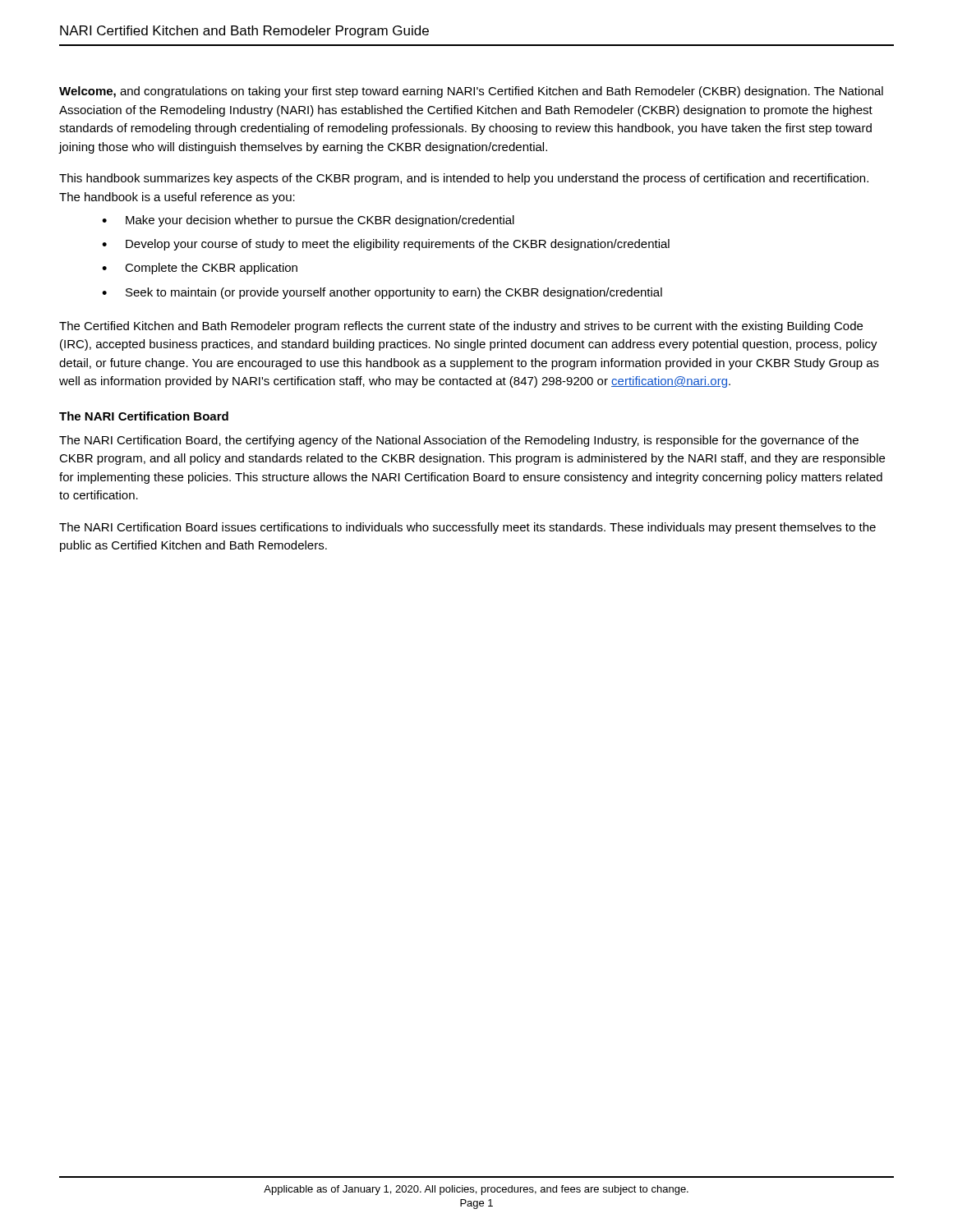953x1232 pixels.
Task: Locate the section header with the text "The NARI Certification Board"
Action: [x=144, y=416]
